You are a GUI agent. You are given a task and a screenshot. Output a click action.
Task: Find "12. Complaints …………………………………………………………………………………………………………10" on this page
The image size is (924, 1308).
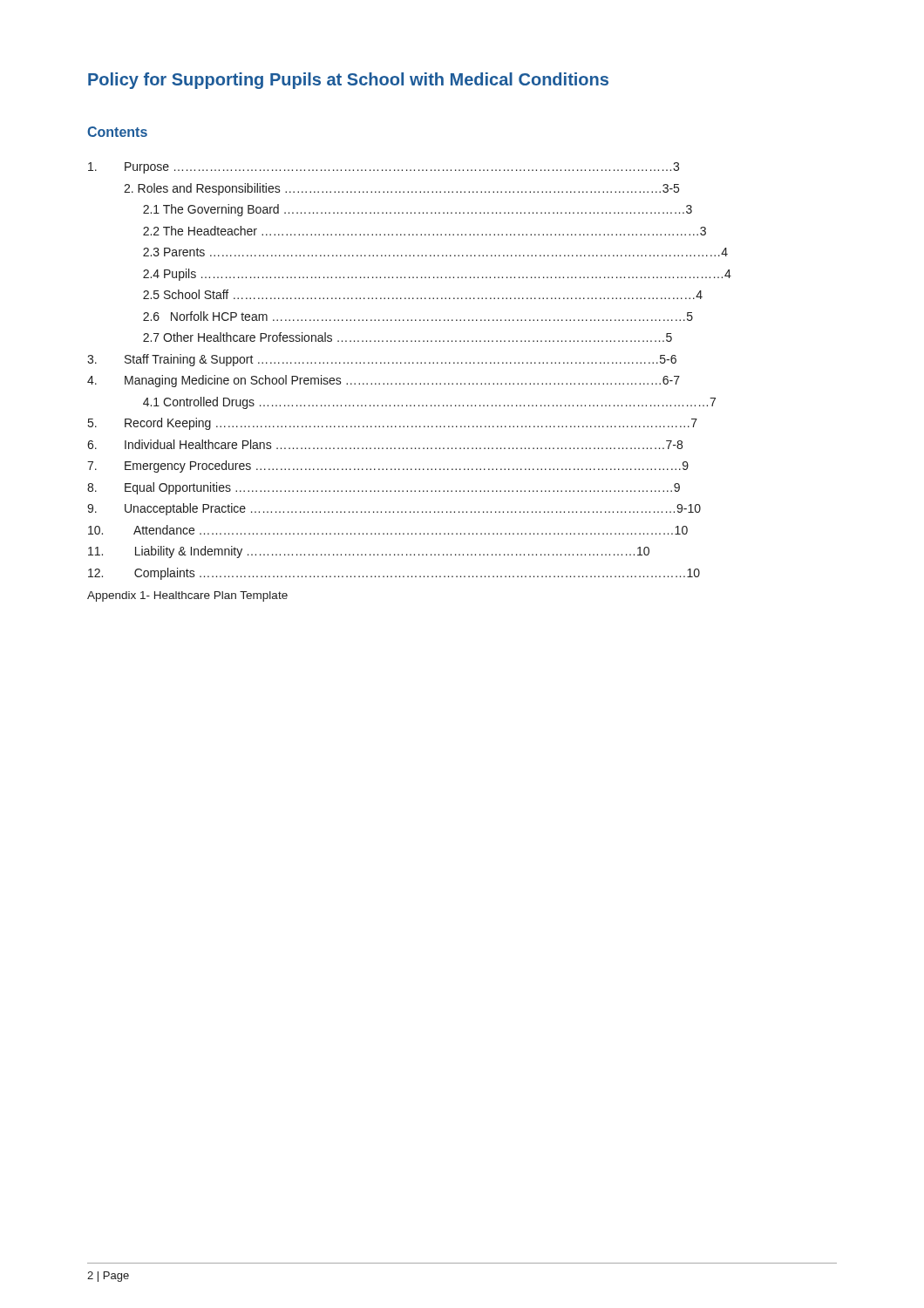[462, 573]
